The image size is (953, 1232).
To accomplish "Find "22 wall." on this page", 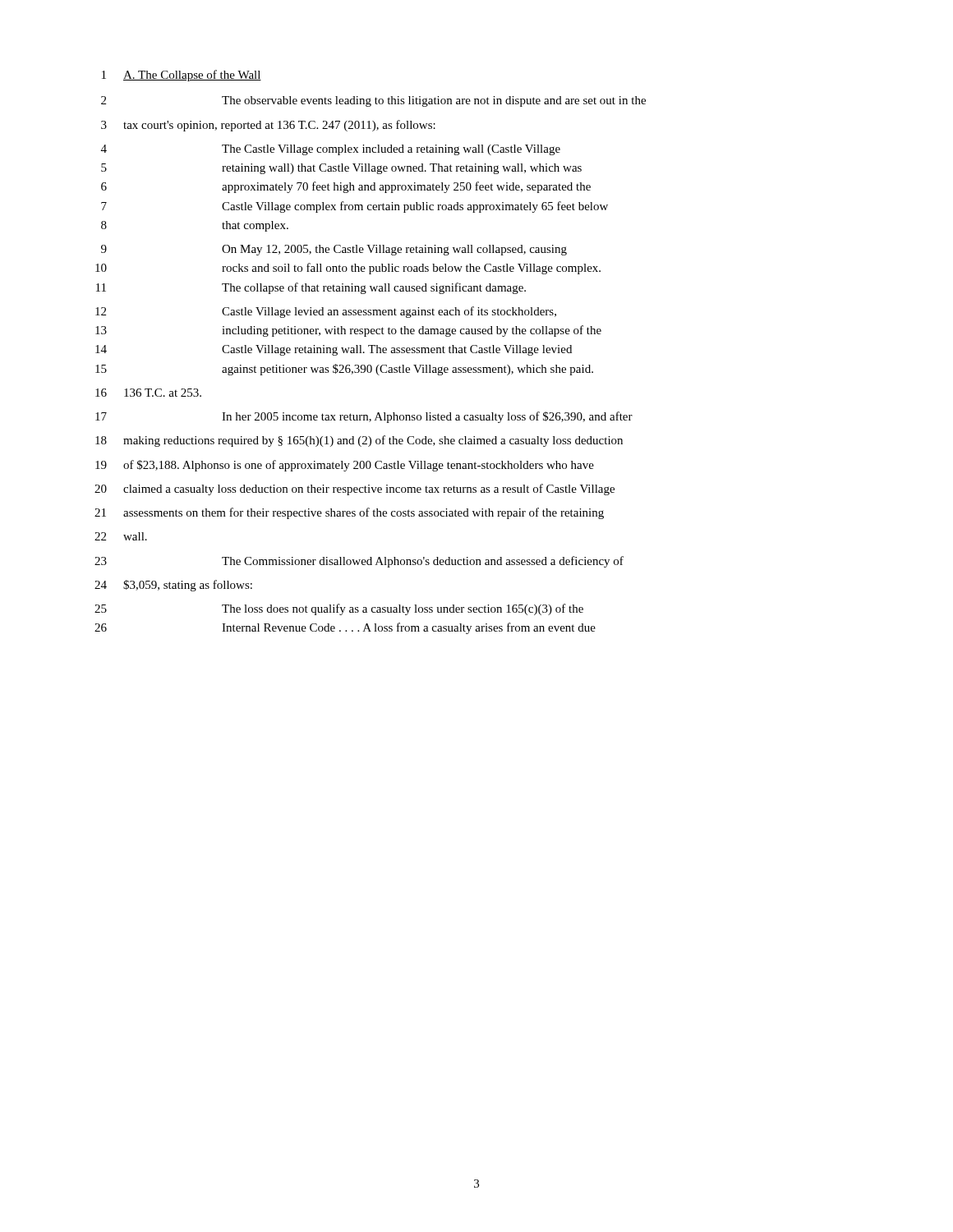I will click(x=121, y=536).
